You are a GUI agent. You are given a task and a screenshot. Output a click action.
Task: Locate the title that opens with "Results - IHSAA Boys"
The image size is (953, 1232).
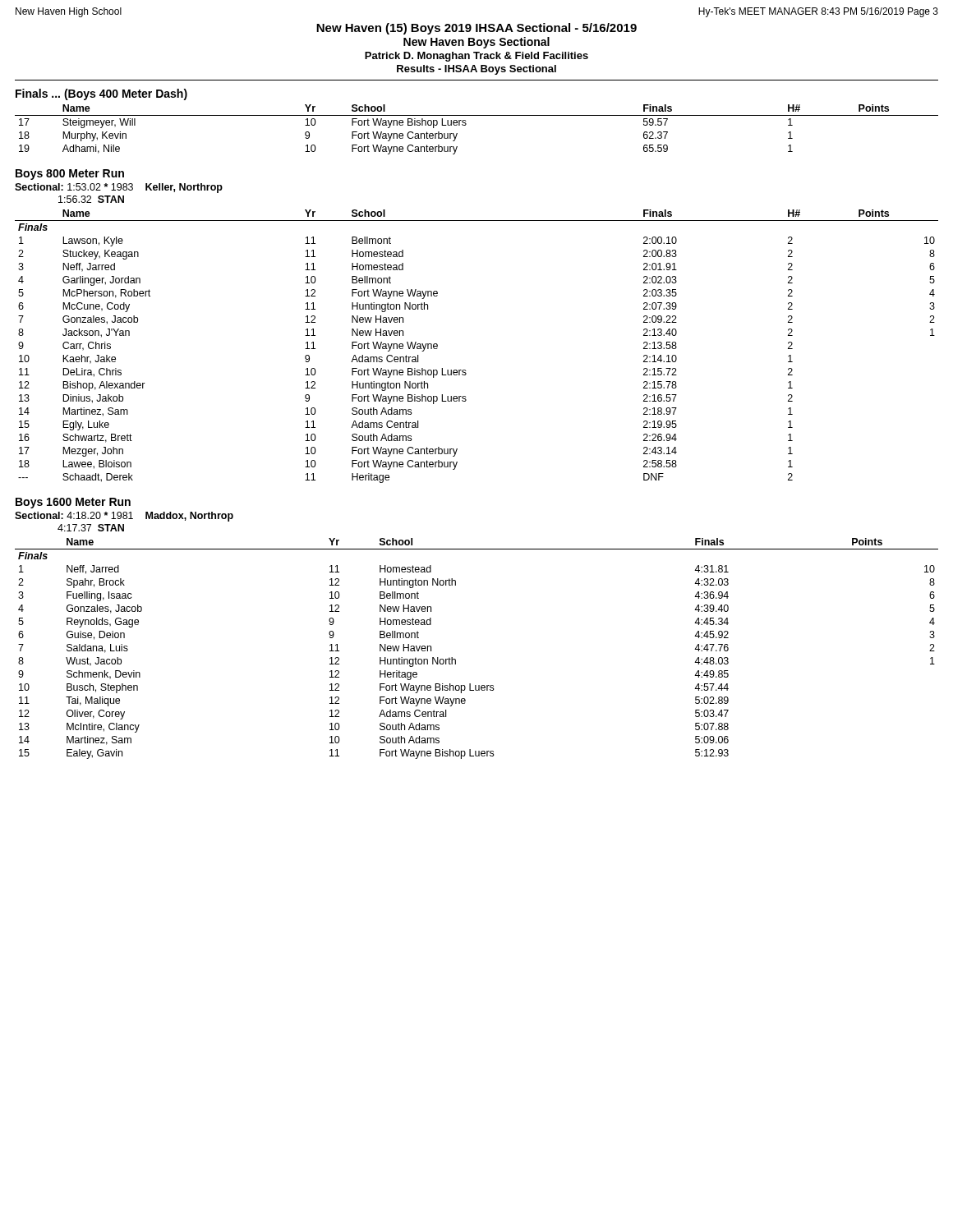[x=476, y=69]
